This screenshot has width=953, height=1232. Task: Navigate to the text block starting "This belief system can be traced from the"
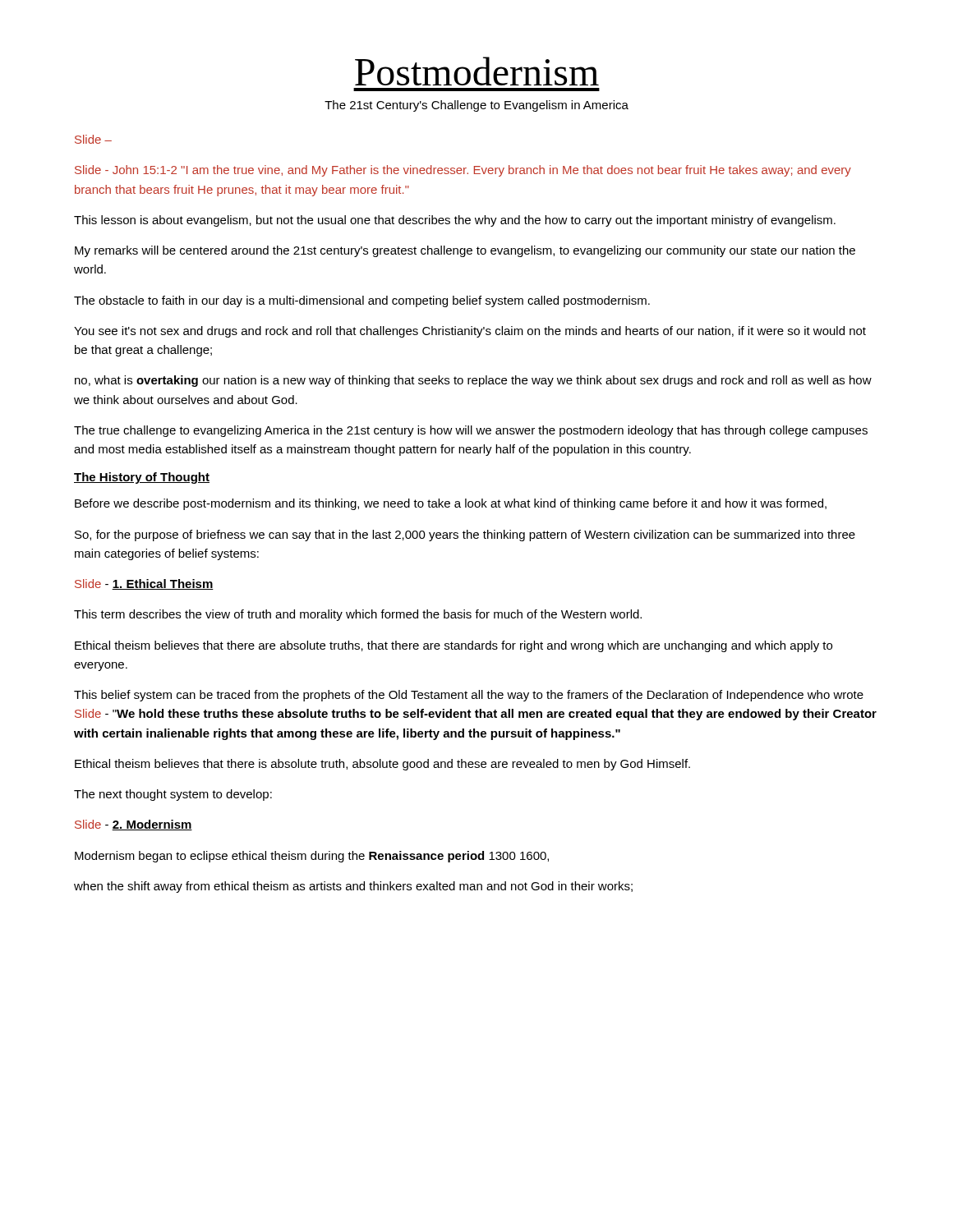(x=475, y=714)
